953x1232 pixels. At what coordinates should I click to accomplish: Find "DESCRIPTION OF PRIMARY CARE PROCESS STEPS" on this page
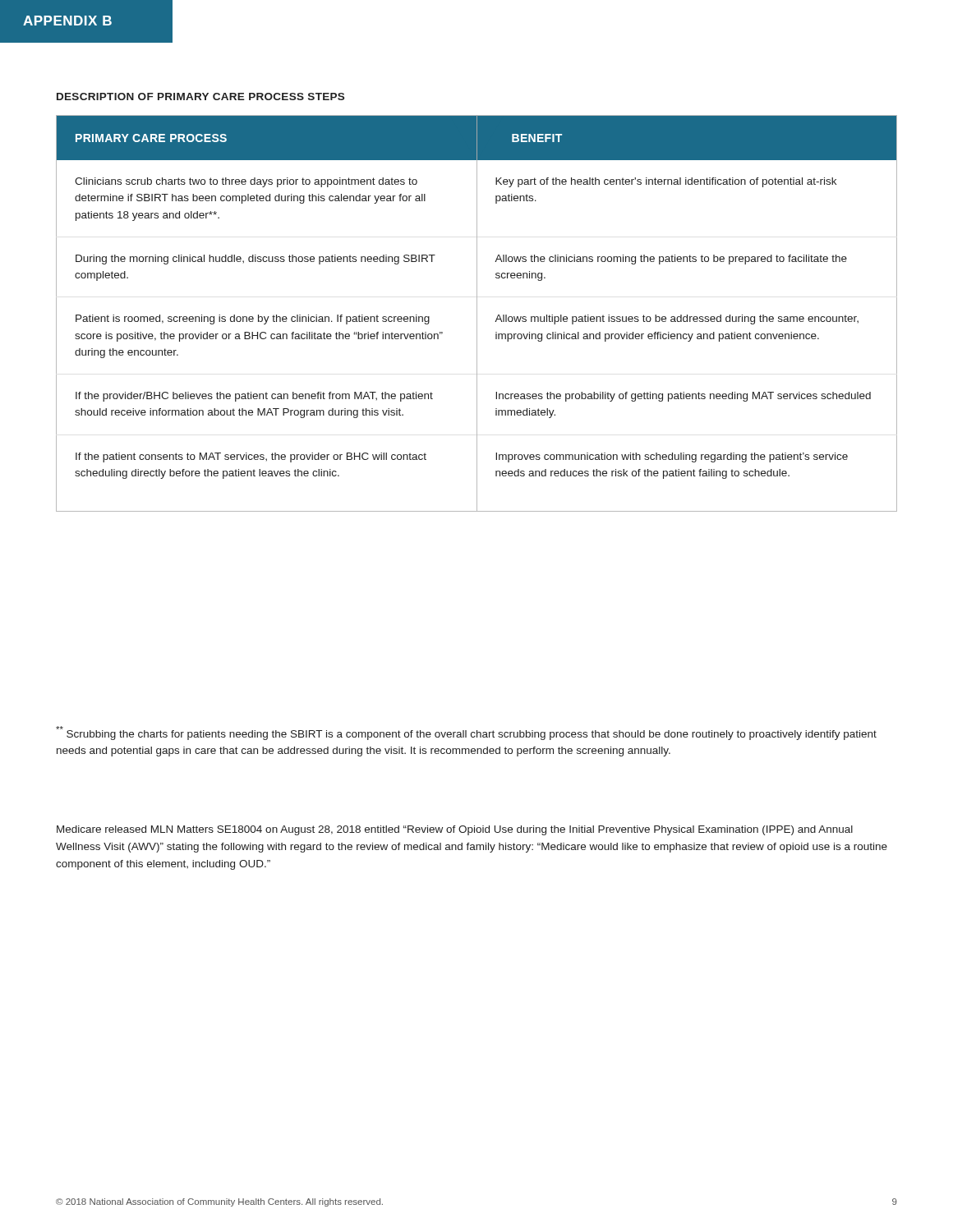201,96
